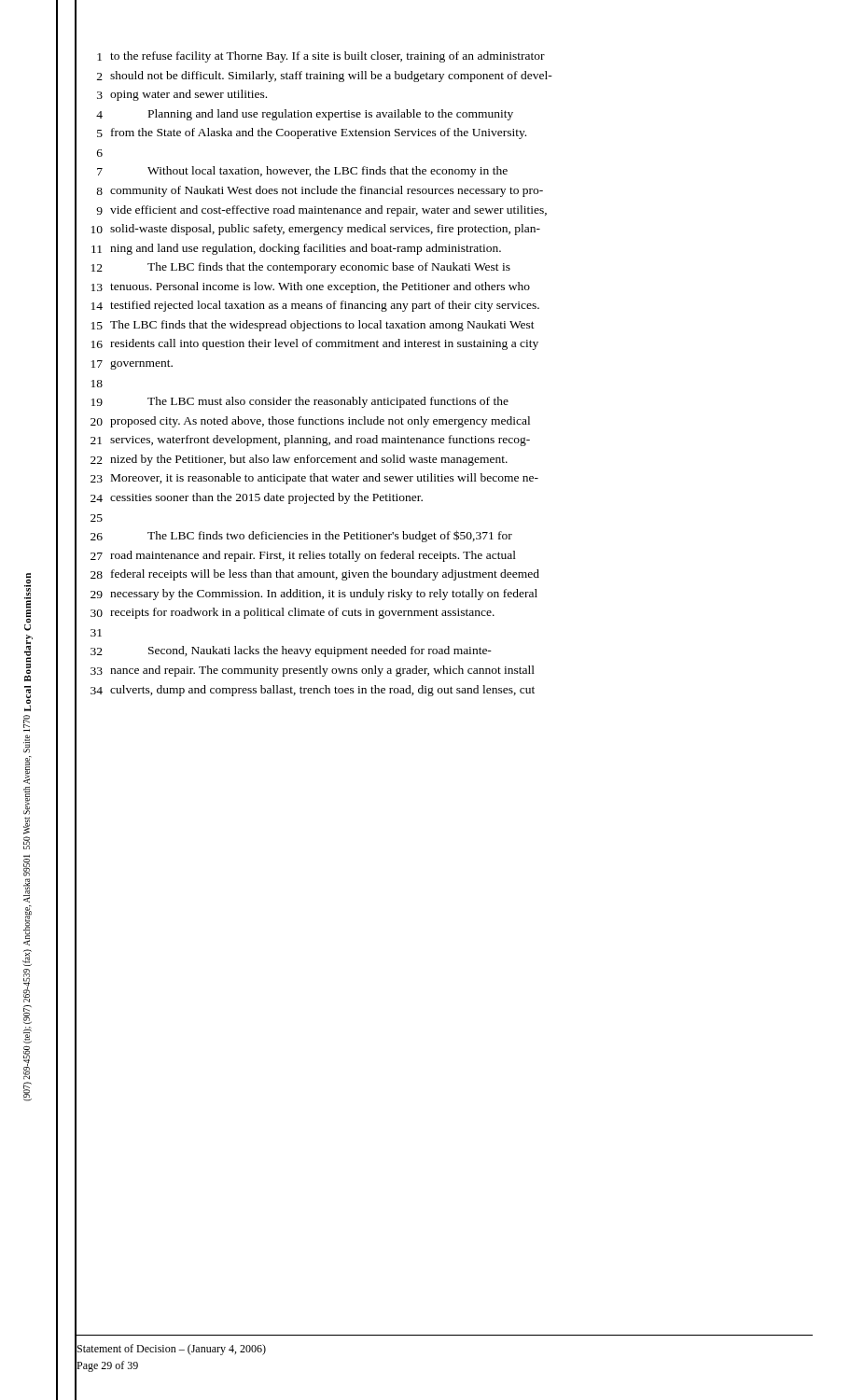Click on the text block containing "19 The LBC must"
Image resolution: width=850 pixels, height=1400 pixels.
pos(445,459)
